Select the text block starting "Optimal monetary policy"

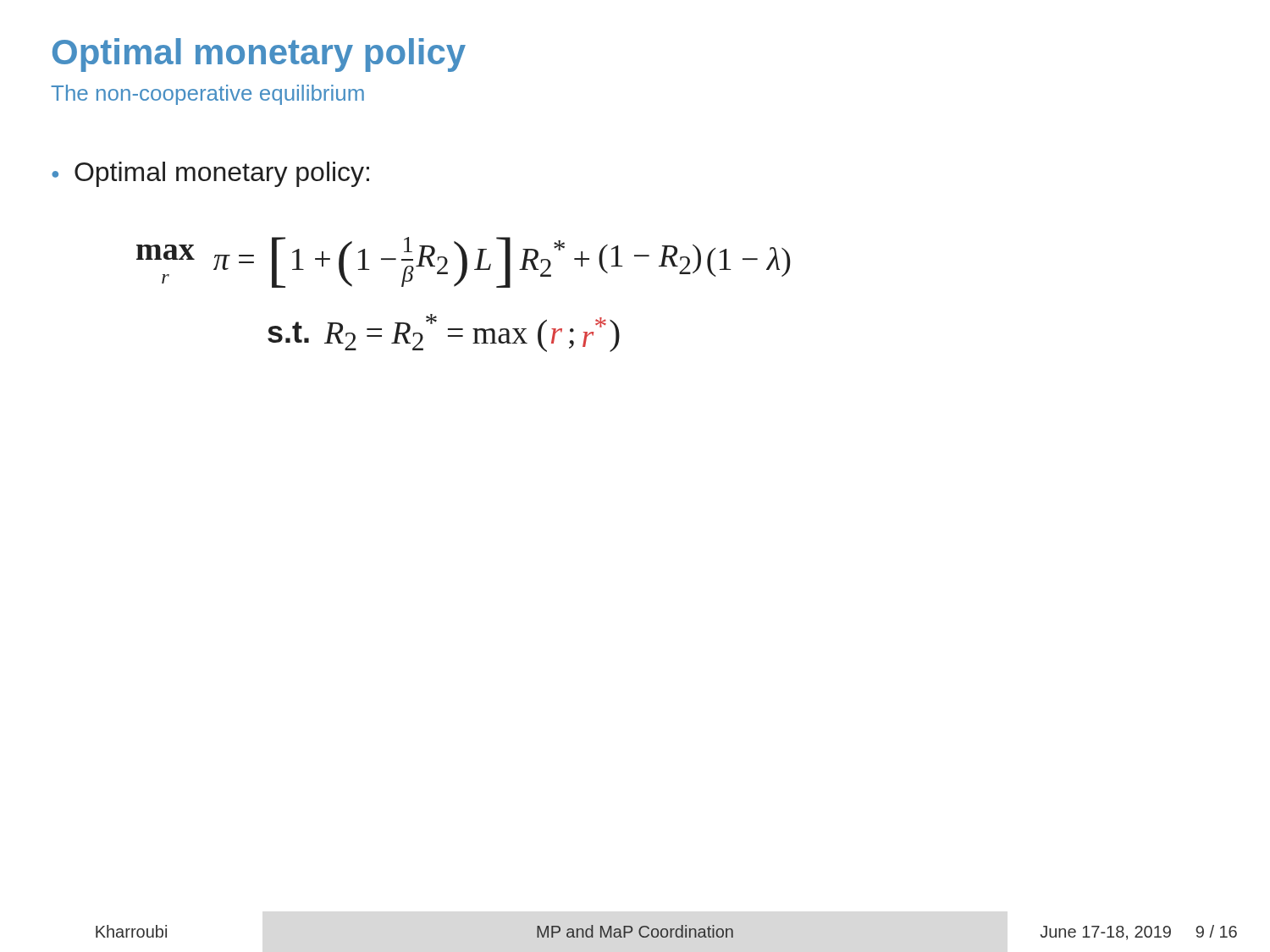click(x=258, y=52)
